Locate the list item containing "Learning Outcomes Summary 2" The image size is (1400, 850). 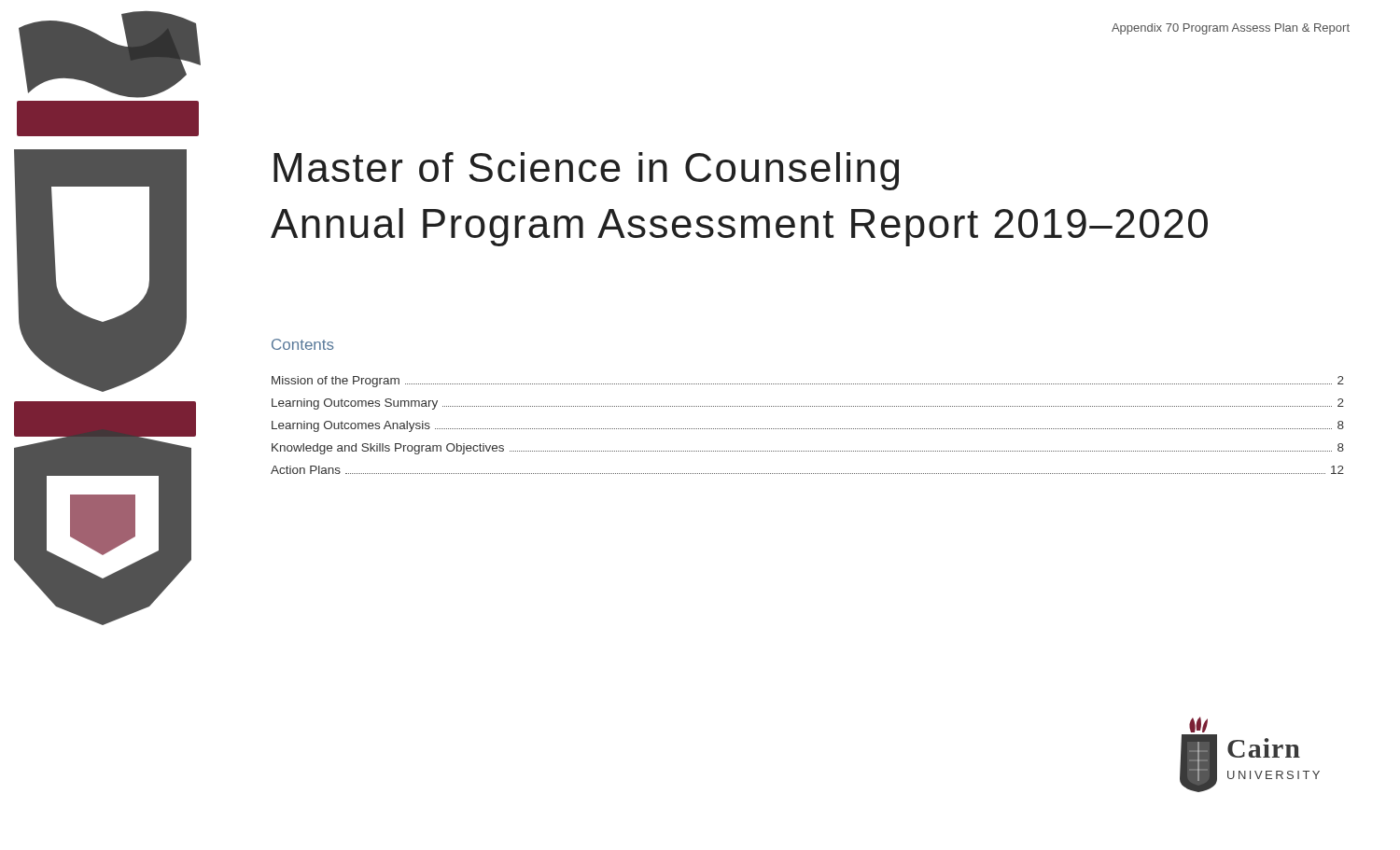tap(807, 402)
